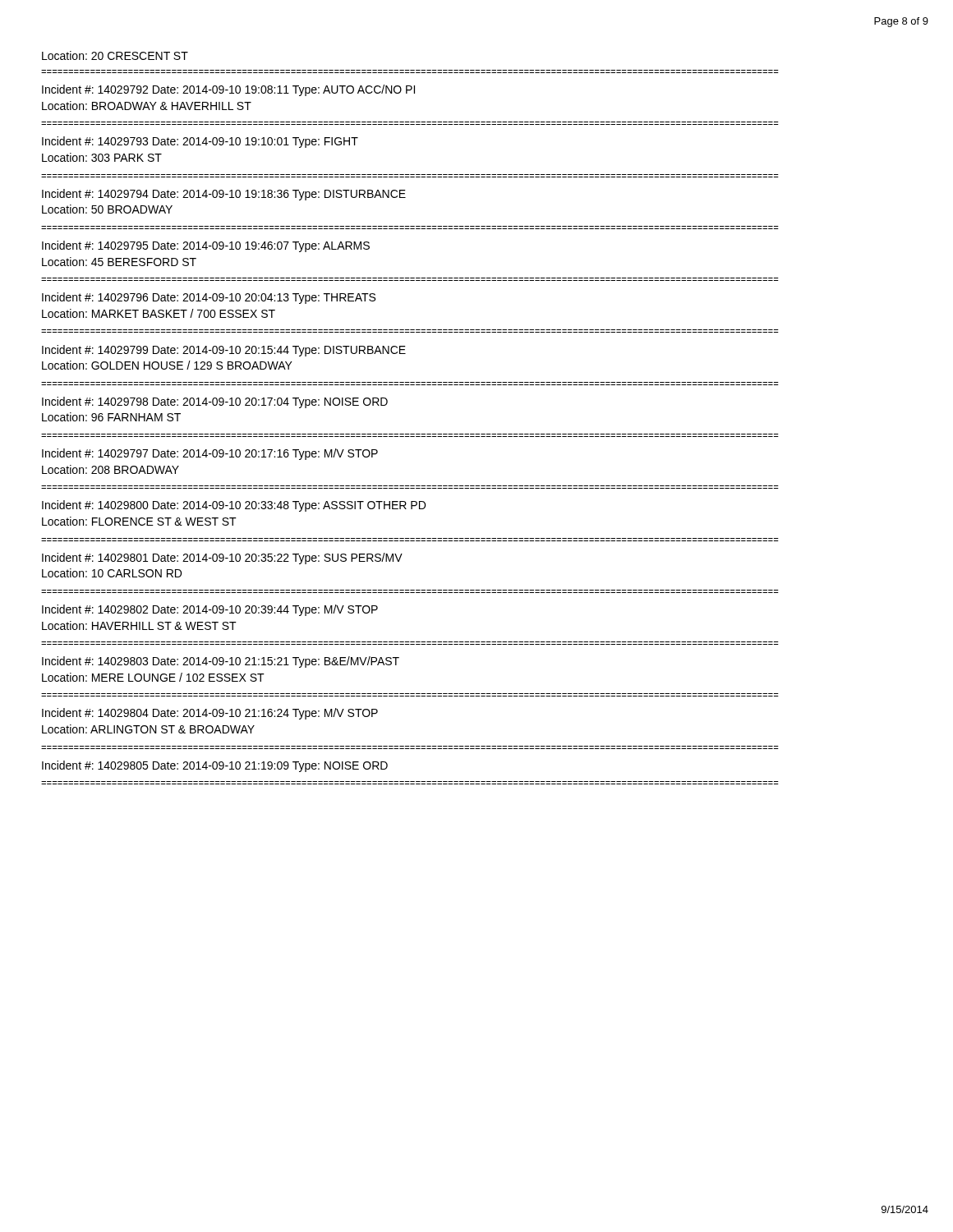Select the text that reads "Location: 20 CRESCENT ST"
The height and width of the screenshot is (1232, 953).
click(x=115, y=56)
